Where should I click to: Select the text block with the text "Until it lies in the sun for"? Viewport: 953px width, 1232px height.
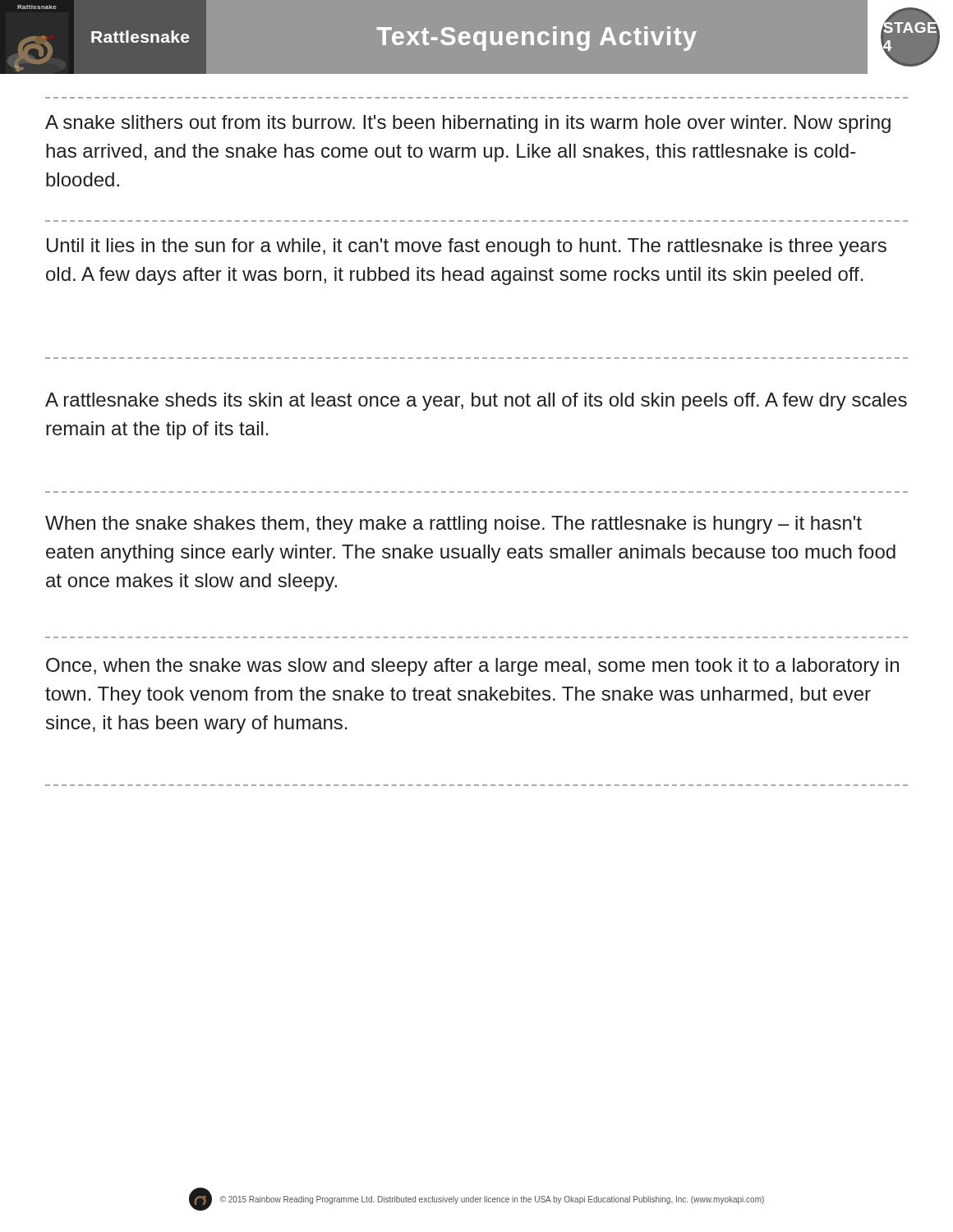pyautogui.click(x=476, y=260)
